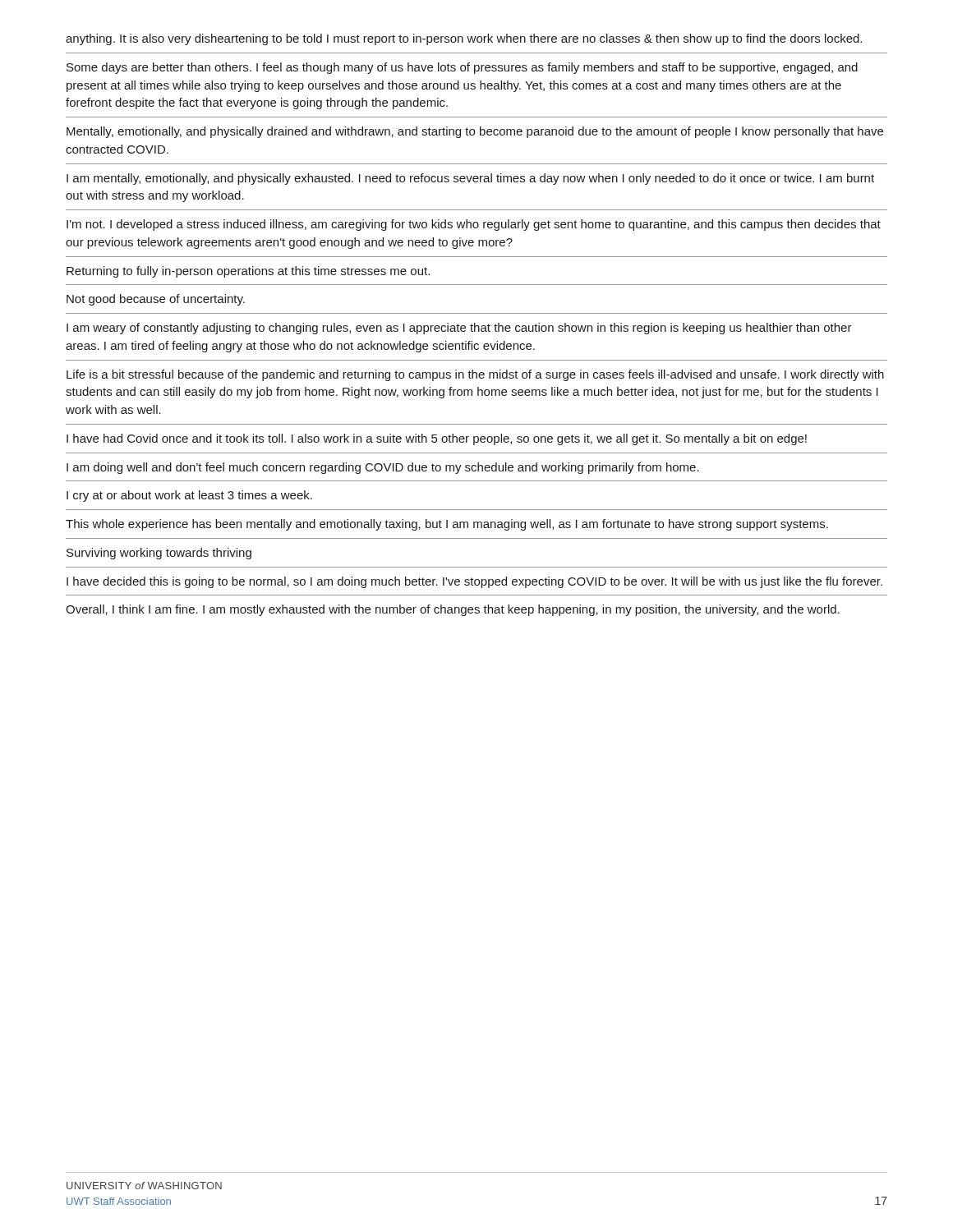
Task: Navigate to the text block starting "I have decided this"
Action: coord(474,581)
